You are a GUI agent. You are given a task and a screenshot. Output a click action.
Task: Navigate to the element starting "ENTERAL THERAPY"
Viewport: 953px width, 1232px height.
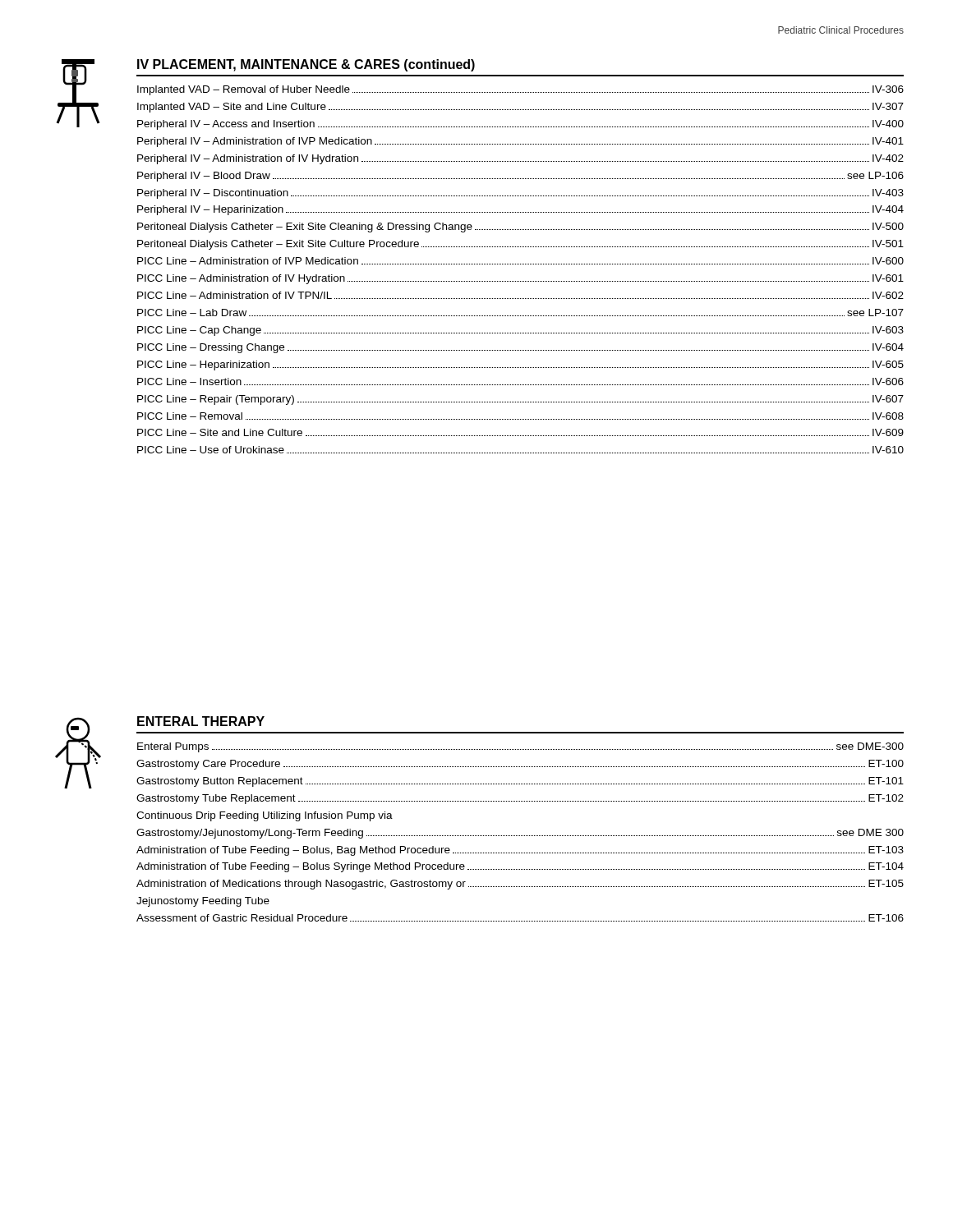click(520, 722)
